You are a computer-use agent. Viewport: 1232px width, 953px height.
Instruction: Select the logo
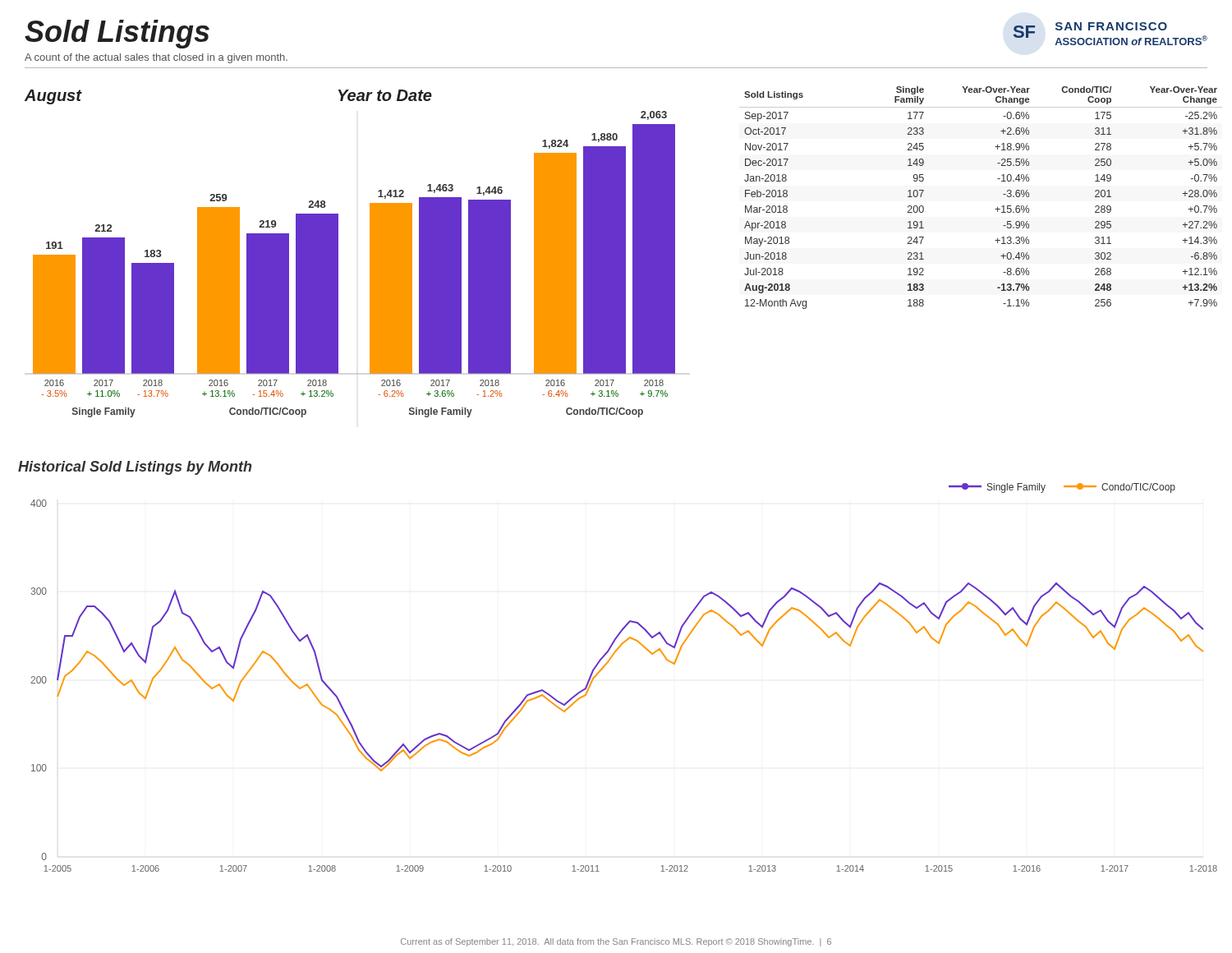(x=1105, y=34)
